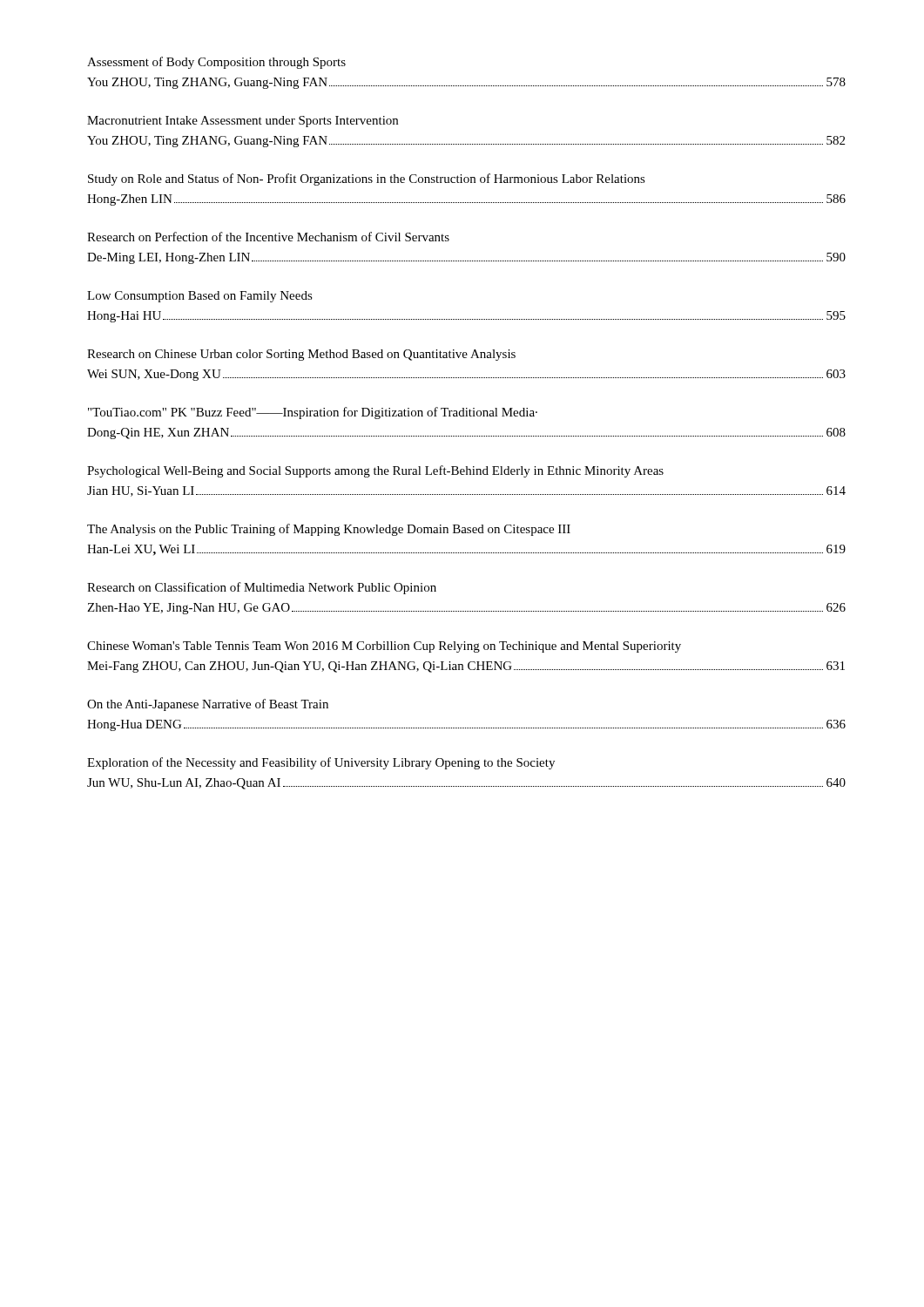
Task: Locate the list item that says "Macronutrient Intake Assessment under Sports"
Action: point(243,122)
